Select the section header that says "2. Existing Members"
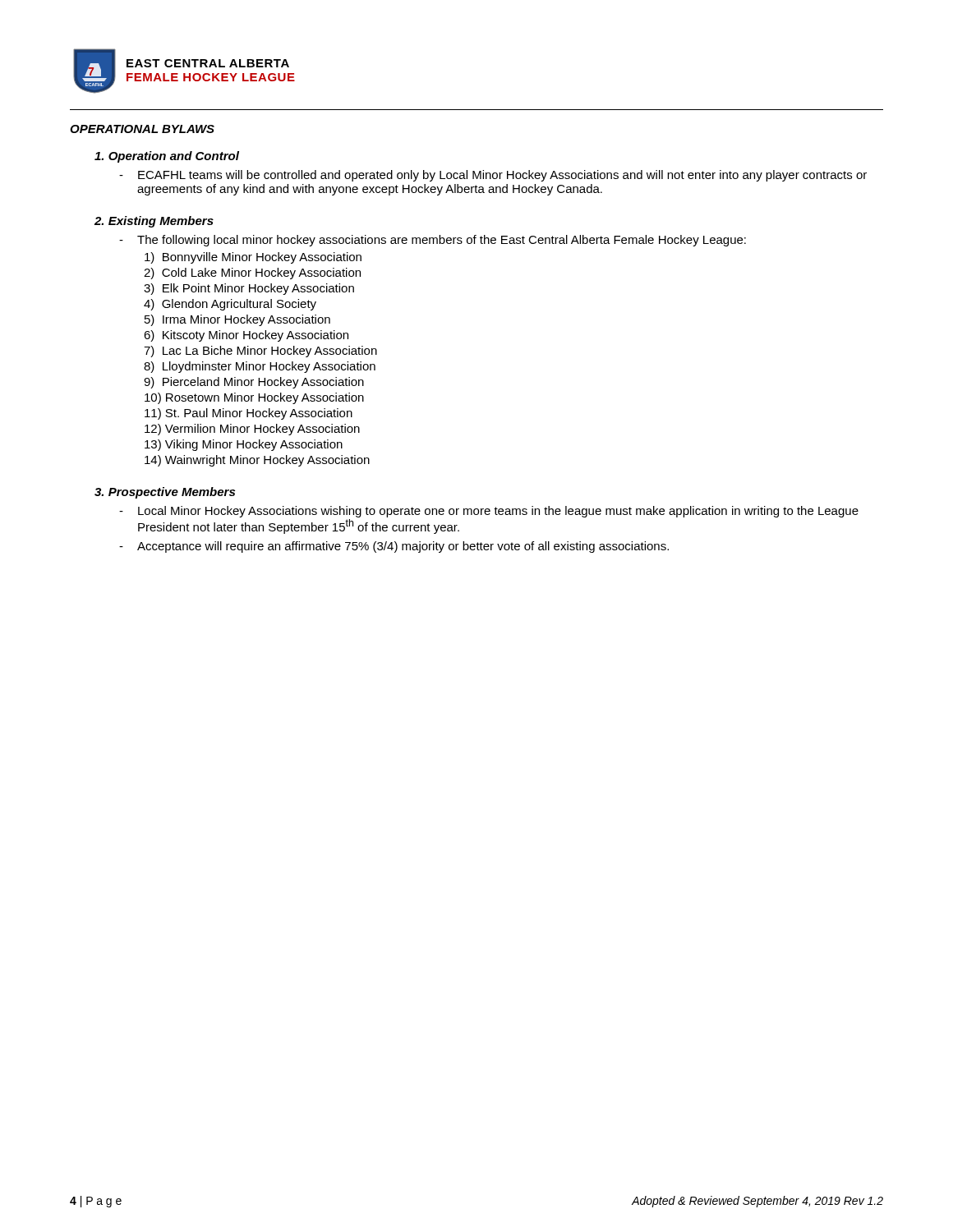Image resolution: width=953 pixels, height=1232 pixels. (x=154, y=221)
